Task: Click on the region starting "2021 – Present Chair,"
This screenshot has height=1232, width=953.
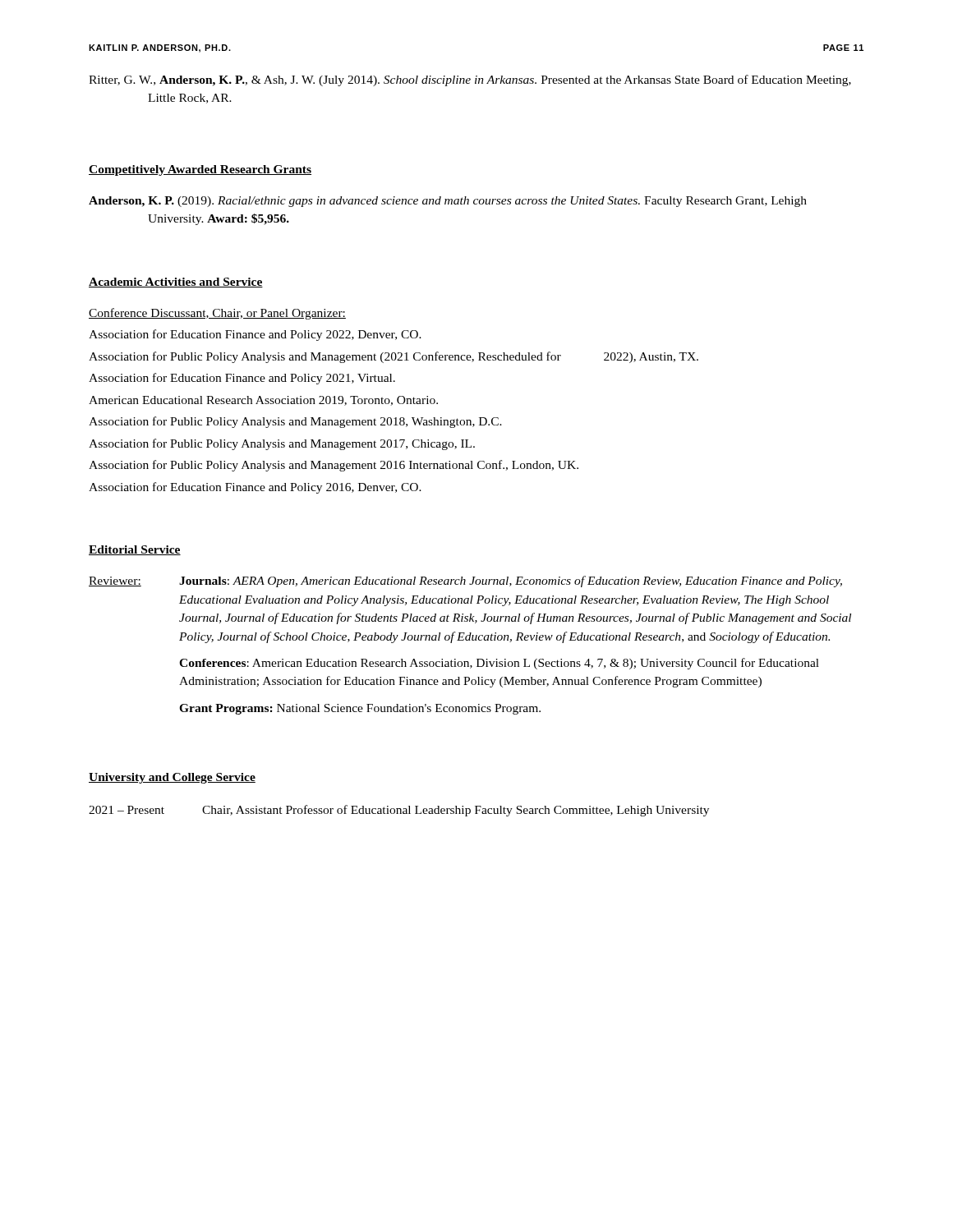Action: (476, 810)
